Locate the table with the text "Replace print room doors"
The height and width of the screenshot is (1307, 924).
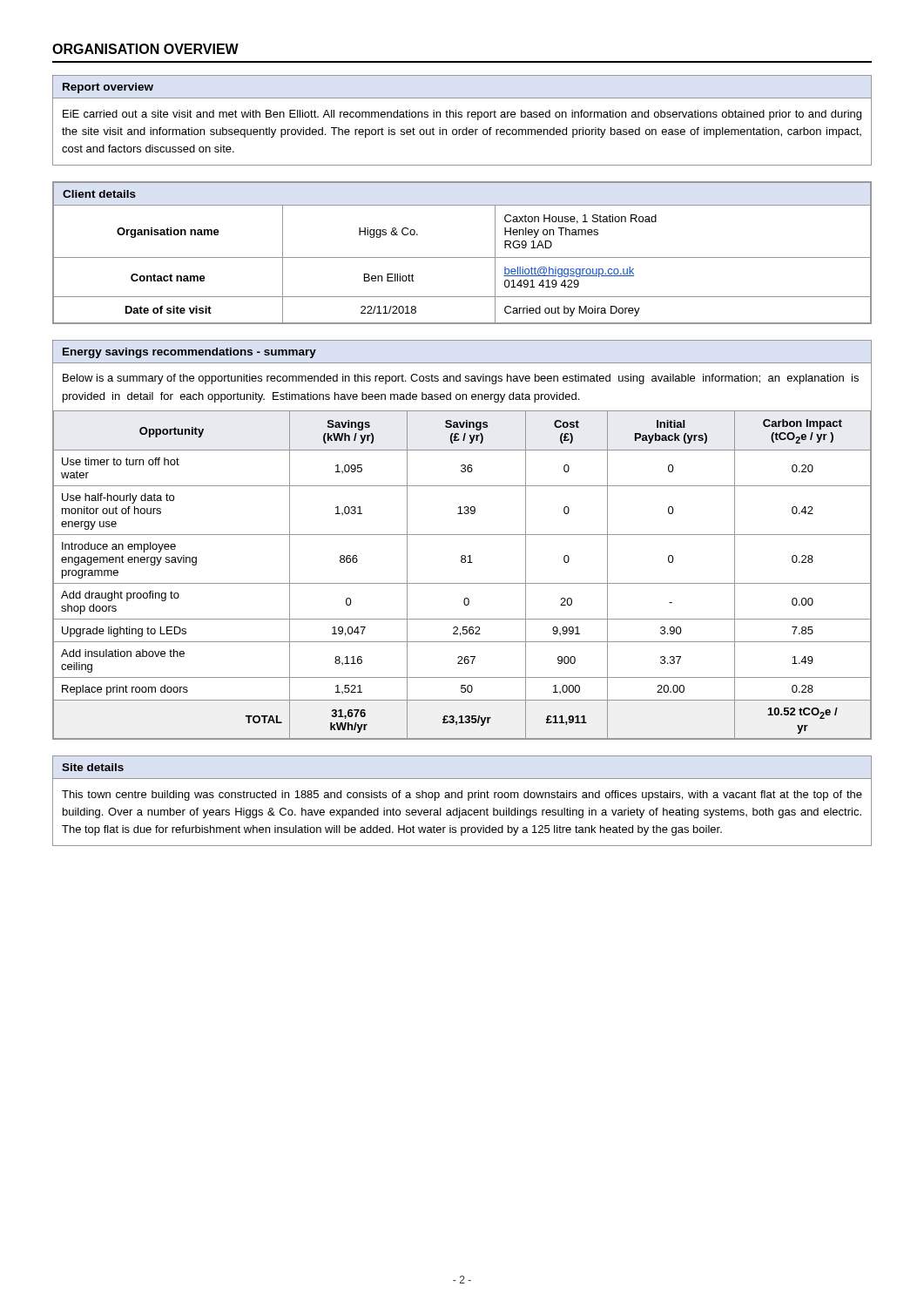point(462,540)
